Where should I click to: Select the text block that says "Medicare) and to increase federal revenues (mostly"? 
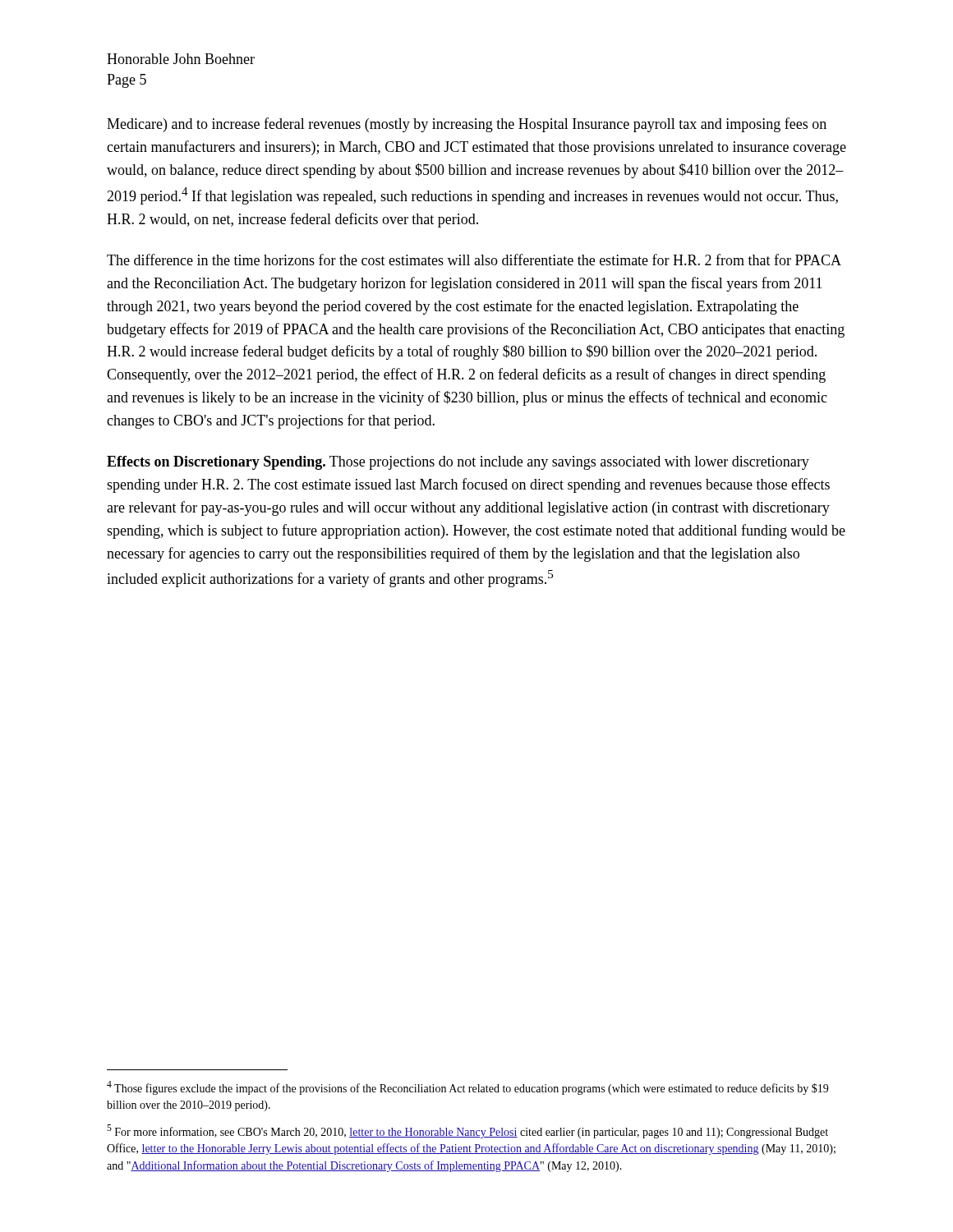(476, 172)
